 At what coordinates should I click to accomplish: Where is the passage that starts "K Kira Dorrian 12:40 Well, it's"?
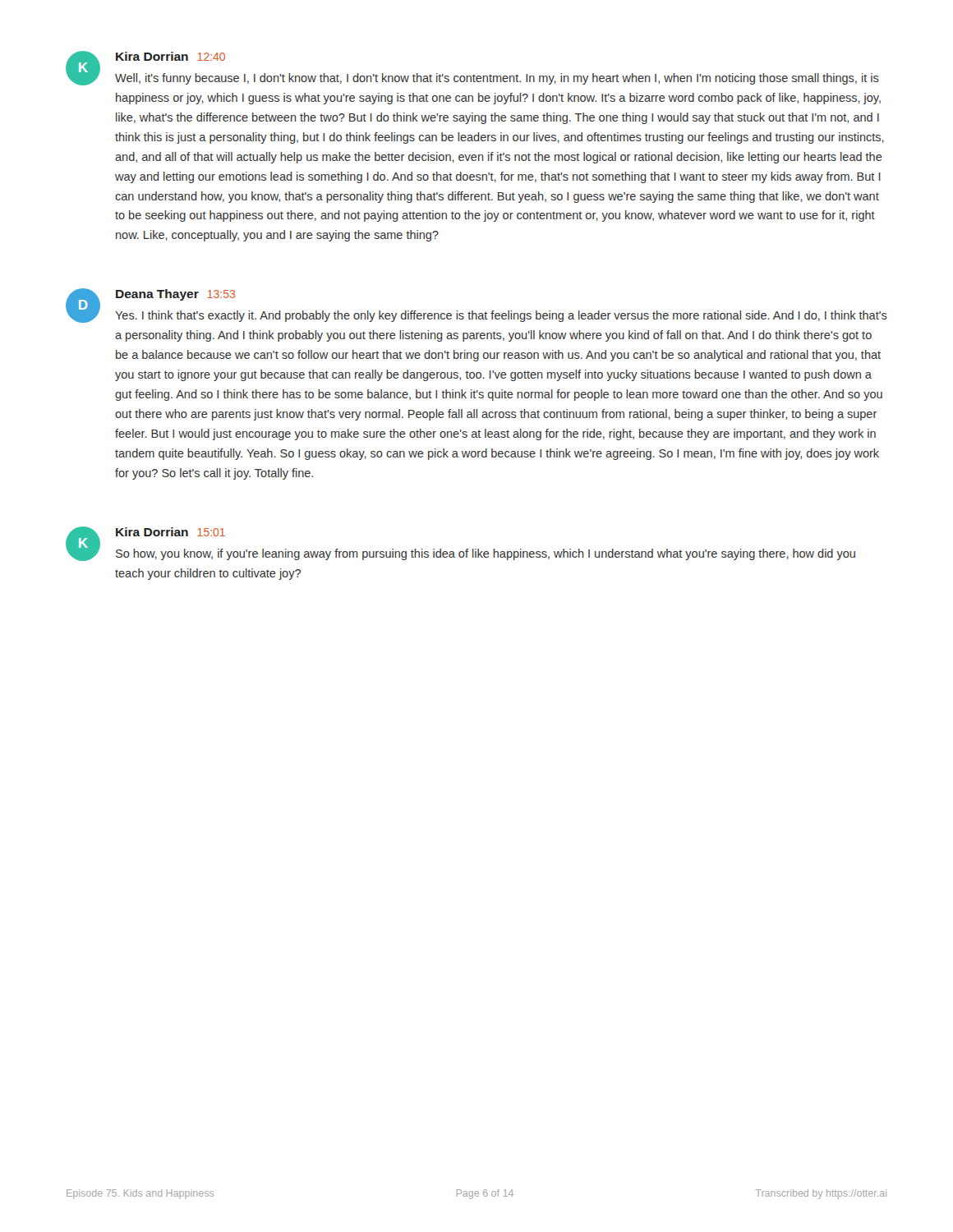tap(476, 148)
